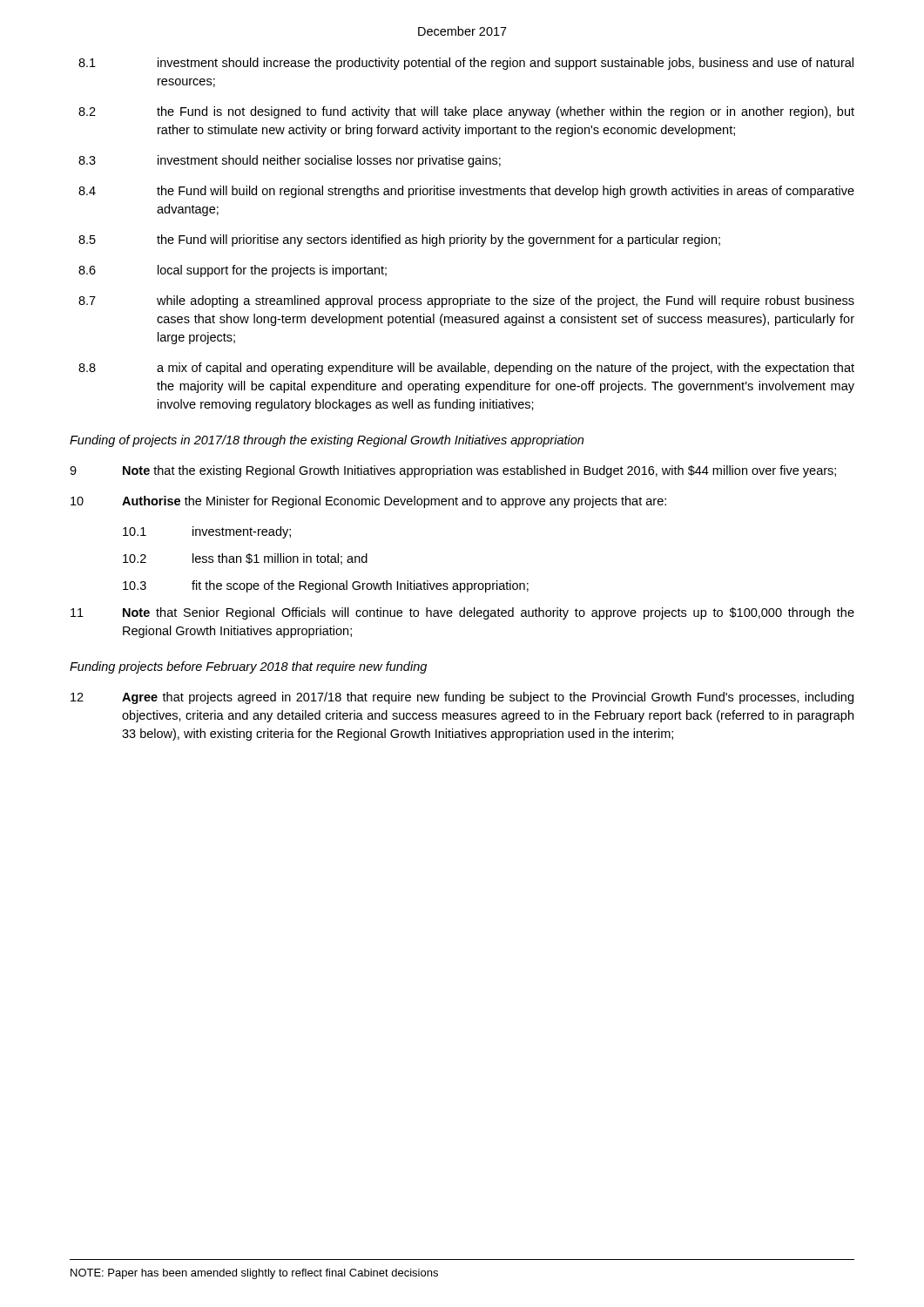The height and width of the screenshot is (1307, 924).
Task: Navigate to the region starting "10.1 investment-ready;"
Action: pyautogui.click(x=207, y=532)
